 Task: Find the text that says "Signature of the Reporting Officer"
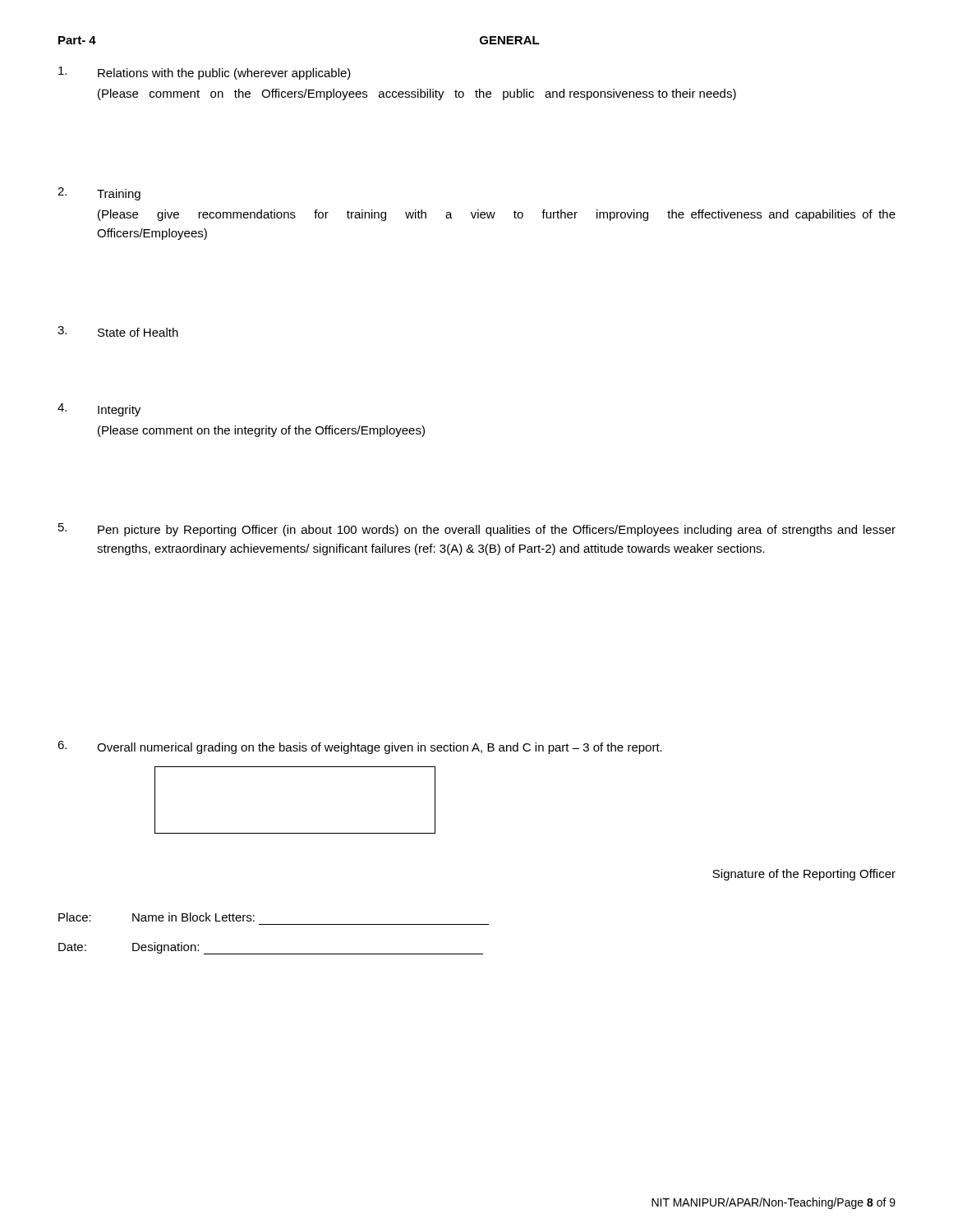tap(804, 873)
